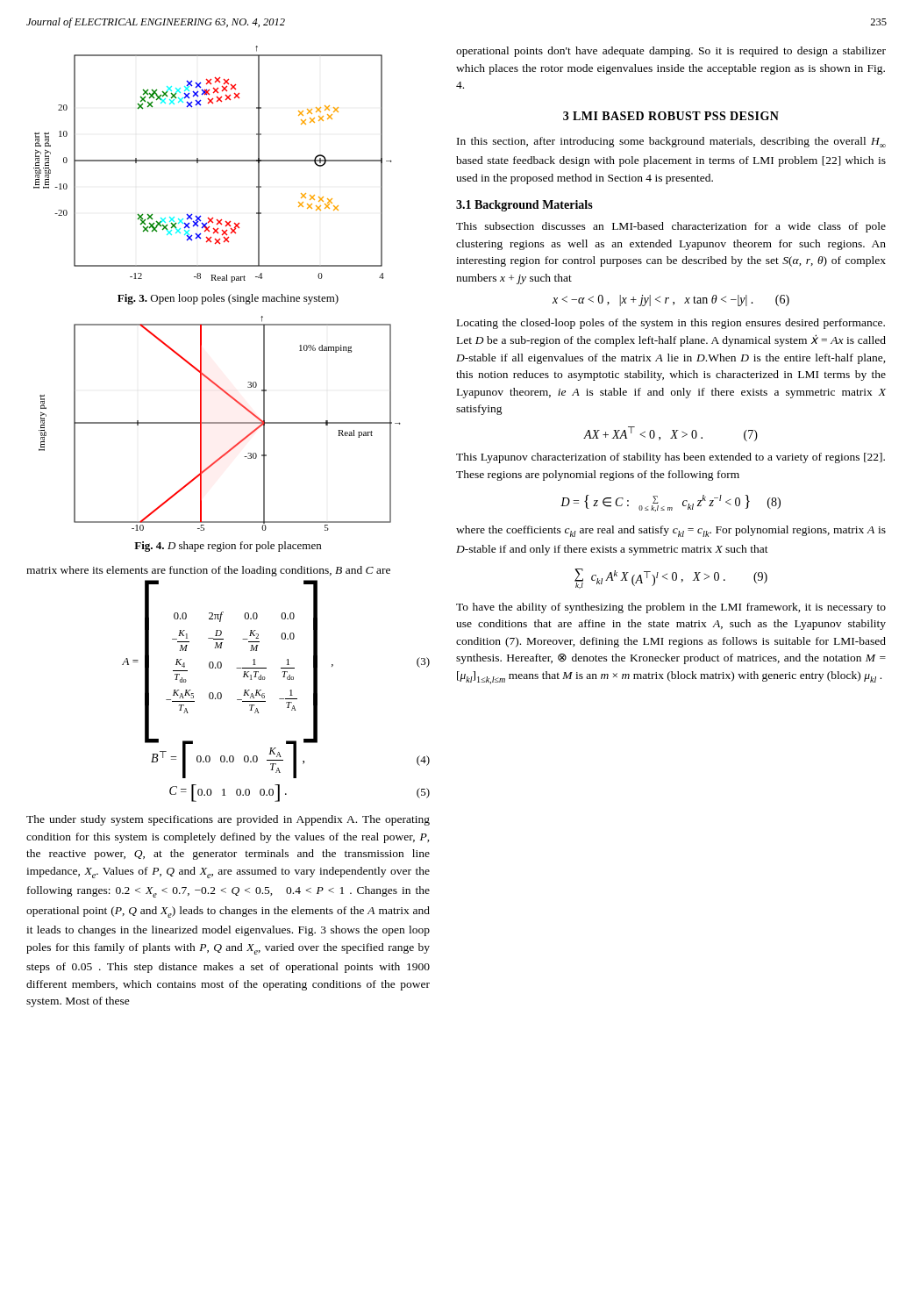The image size is (913, 1316).
Task: Locate the text starting "Fig. 3. Open loop poles (single"
Action: click(x=228, y=298)
